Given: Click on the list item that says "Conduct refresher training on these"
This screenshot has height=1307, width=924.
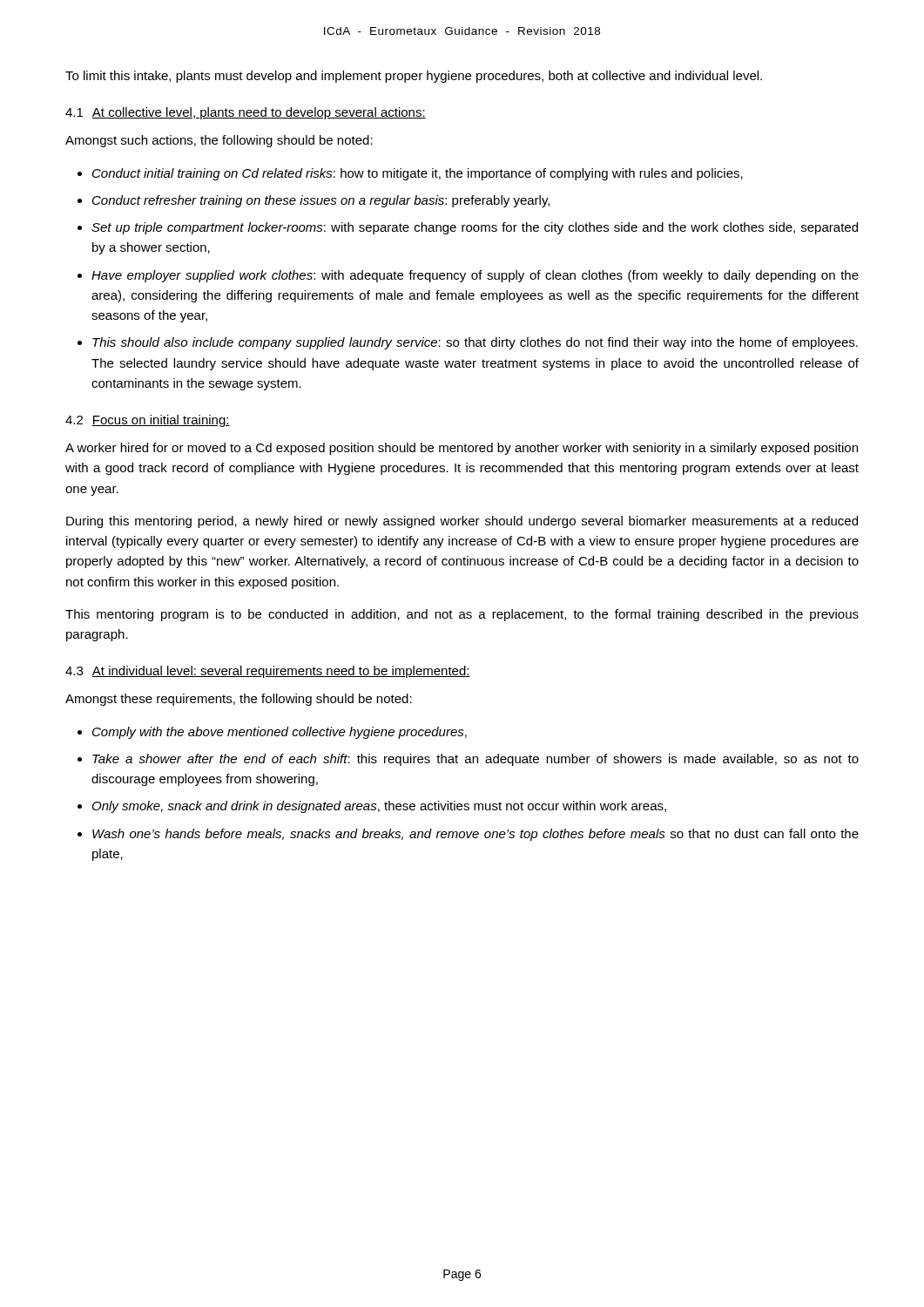Looking at the screenshot, I should click(321, 200).
